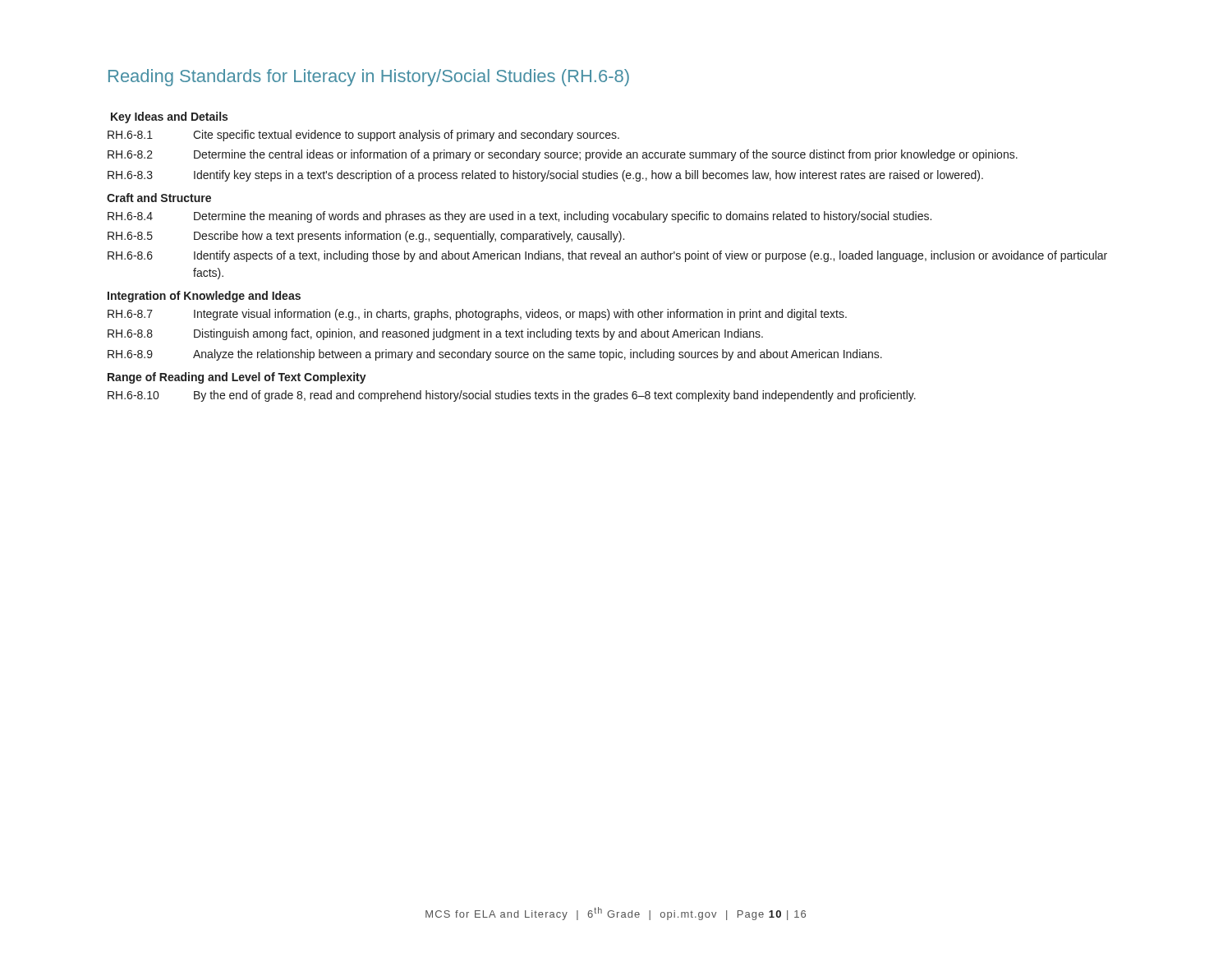Select the block starting "RH.6-8.1 Cite specific textual evidence to"
Screen dimensions: 953x1232
[x=616, y=135]
